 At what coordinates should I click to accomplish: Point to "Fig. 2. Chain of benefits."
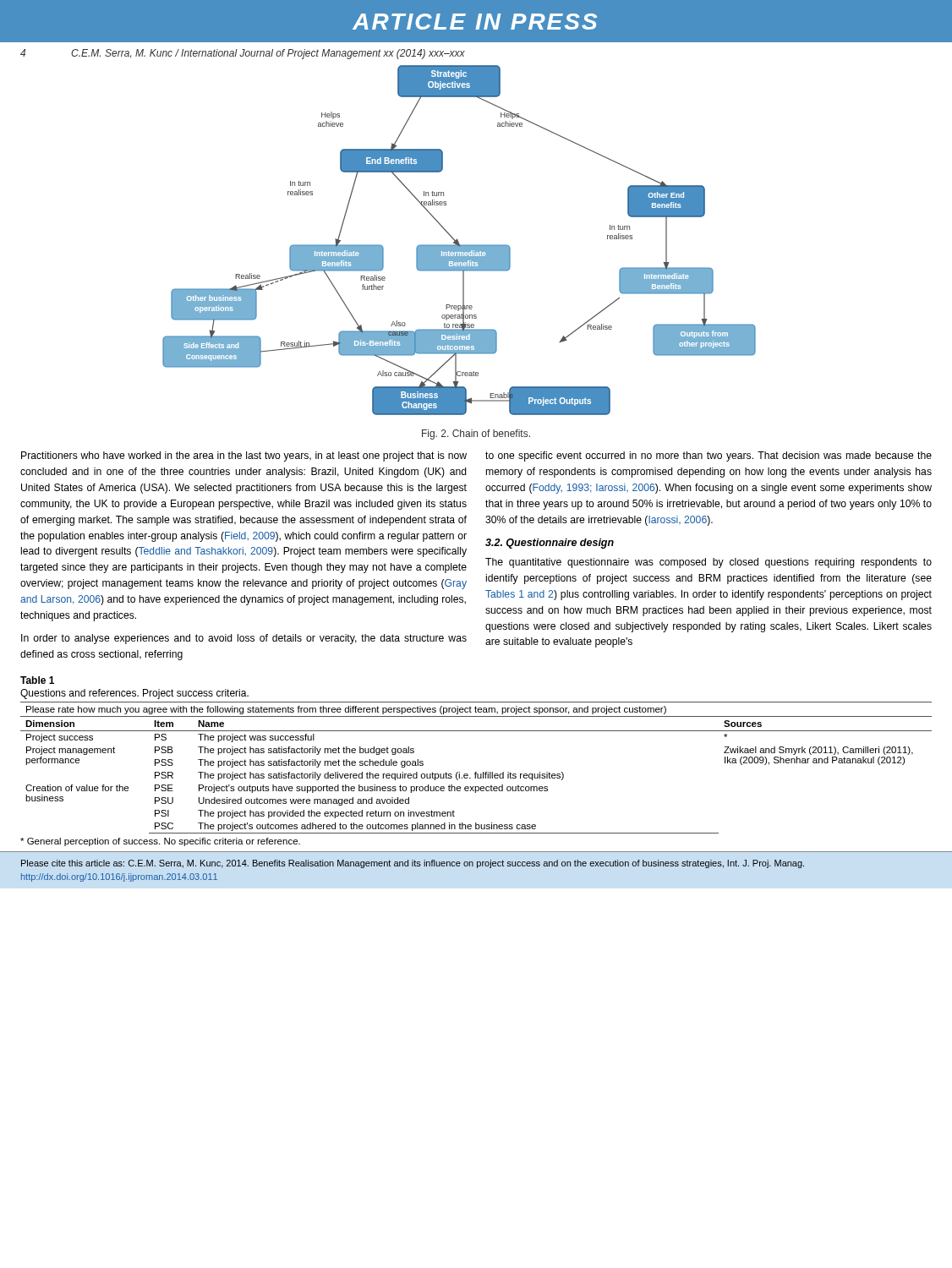coord(476,434)
